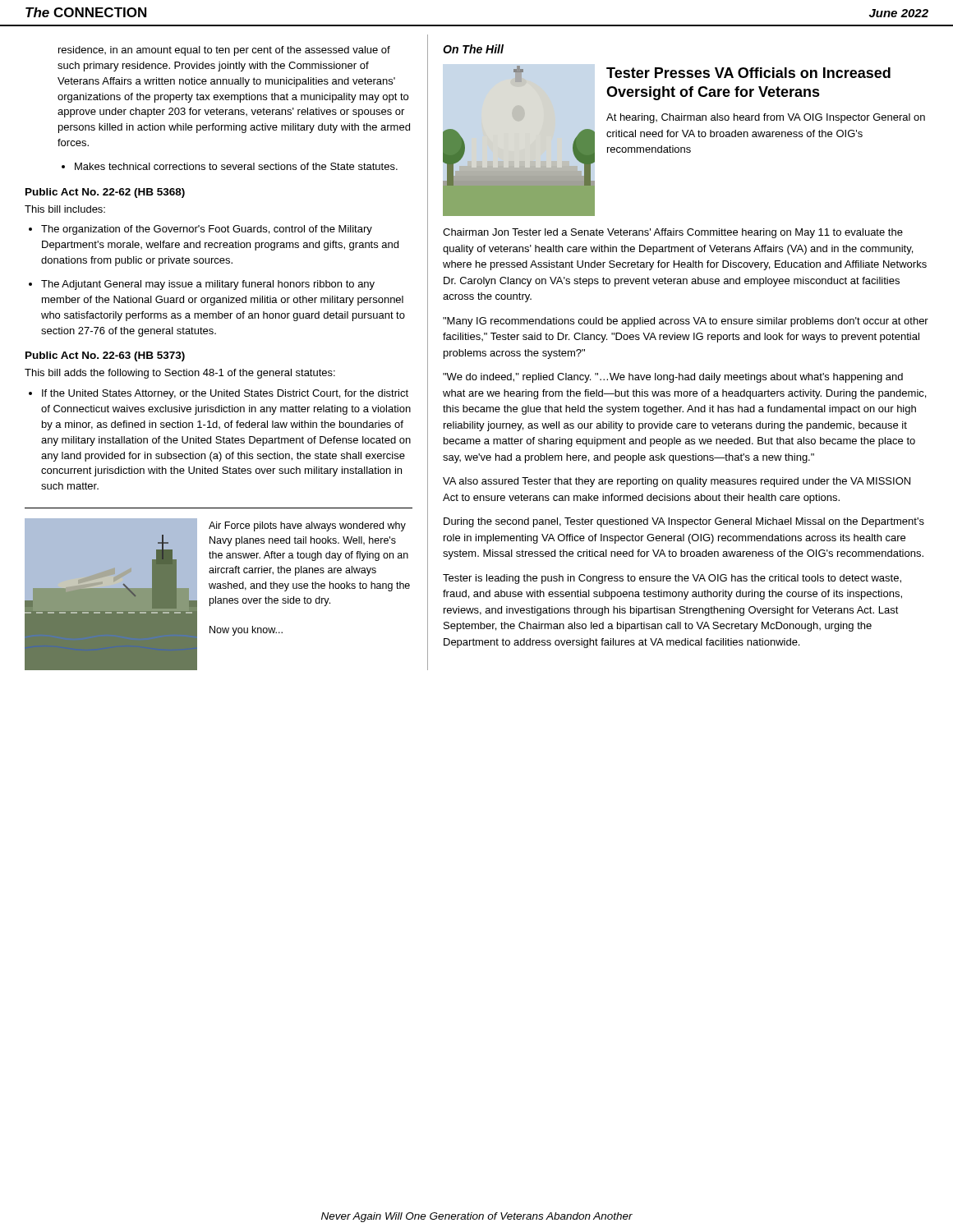Click the passage that begins "Chairman Jon Tester led a"
This screenshot has height=1232, width=953.
coord(685,264)
